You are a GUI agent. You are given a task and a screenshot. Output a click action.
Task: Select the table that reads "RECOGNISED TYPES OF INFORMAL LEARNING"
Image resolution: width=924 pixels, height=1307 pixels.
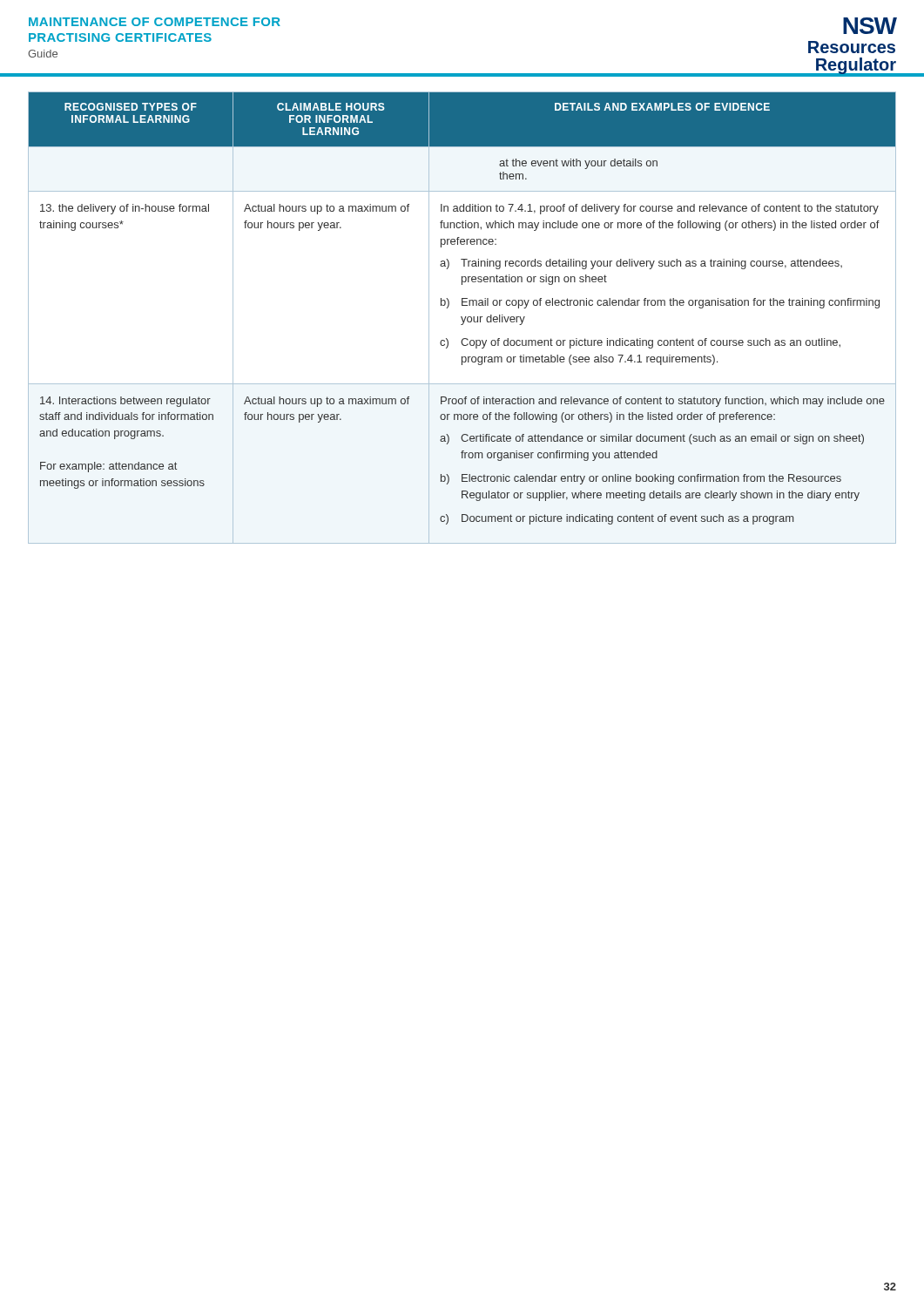pyautogui.click(x=462, y=677)
